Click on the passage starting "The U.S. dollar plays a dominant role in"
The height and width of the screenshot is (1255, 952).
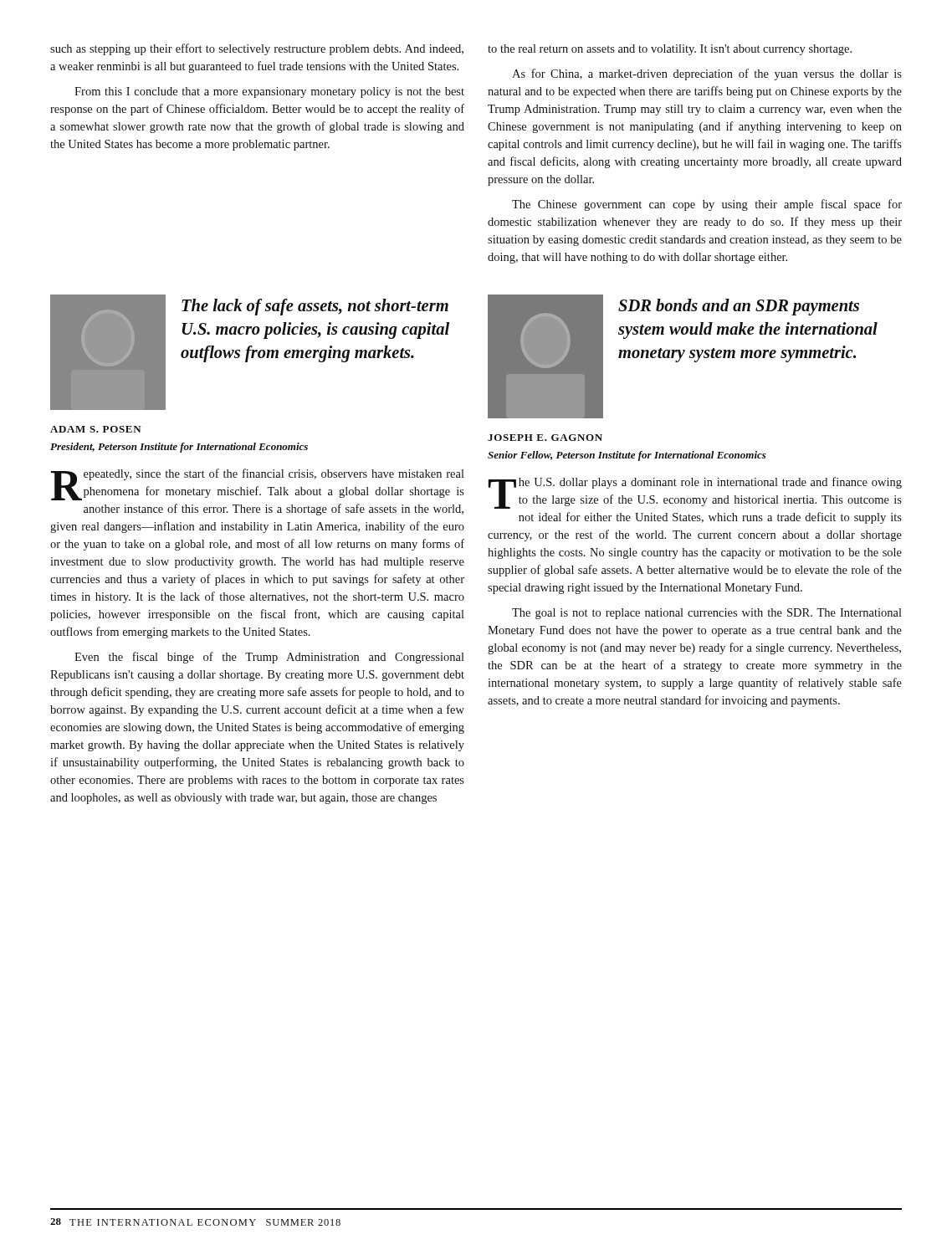[695, 591]
